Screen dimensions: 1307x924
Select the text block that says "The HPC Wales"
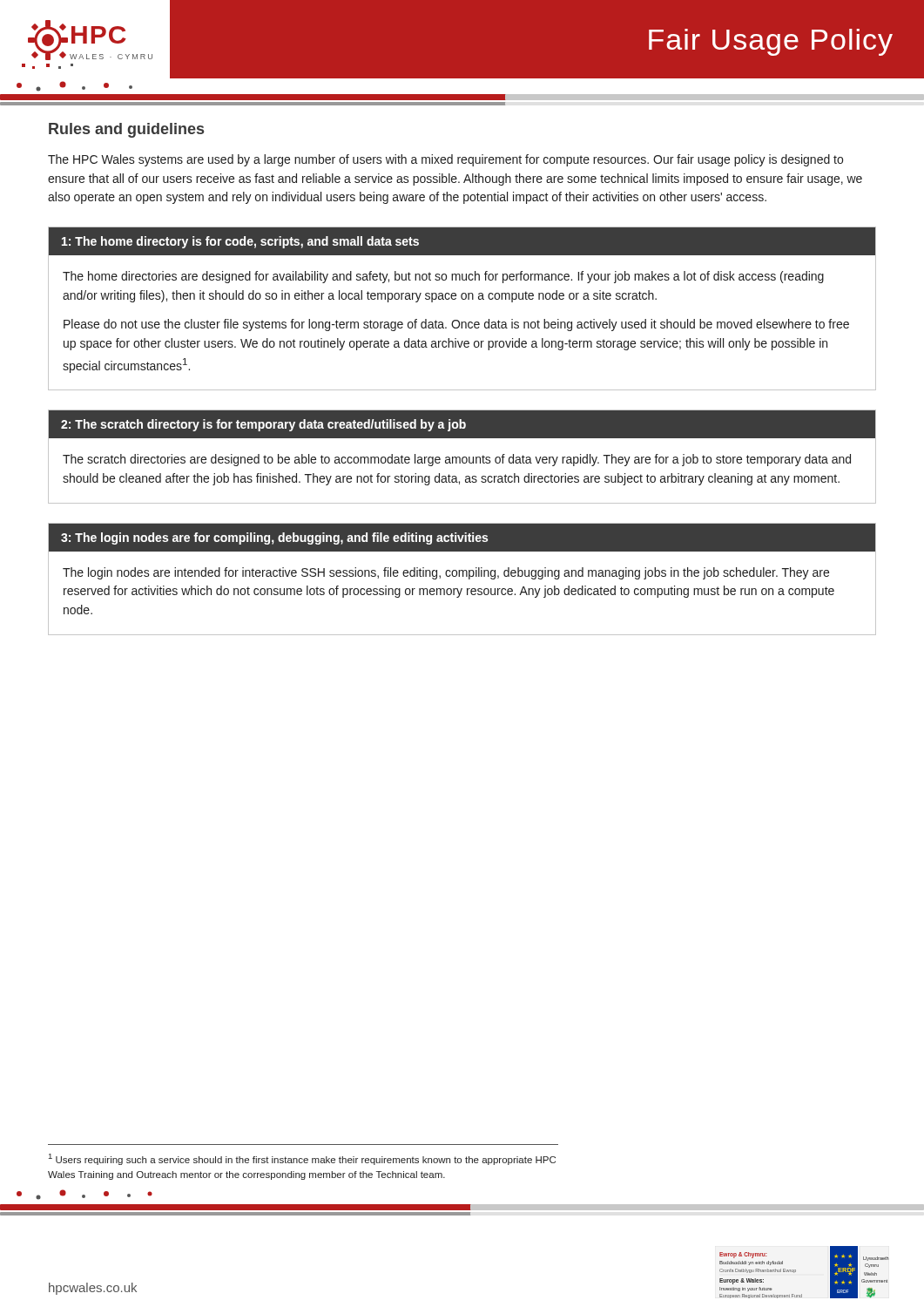[462, 179]
